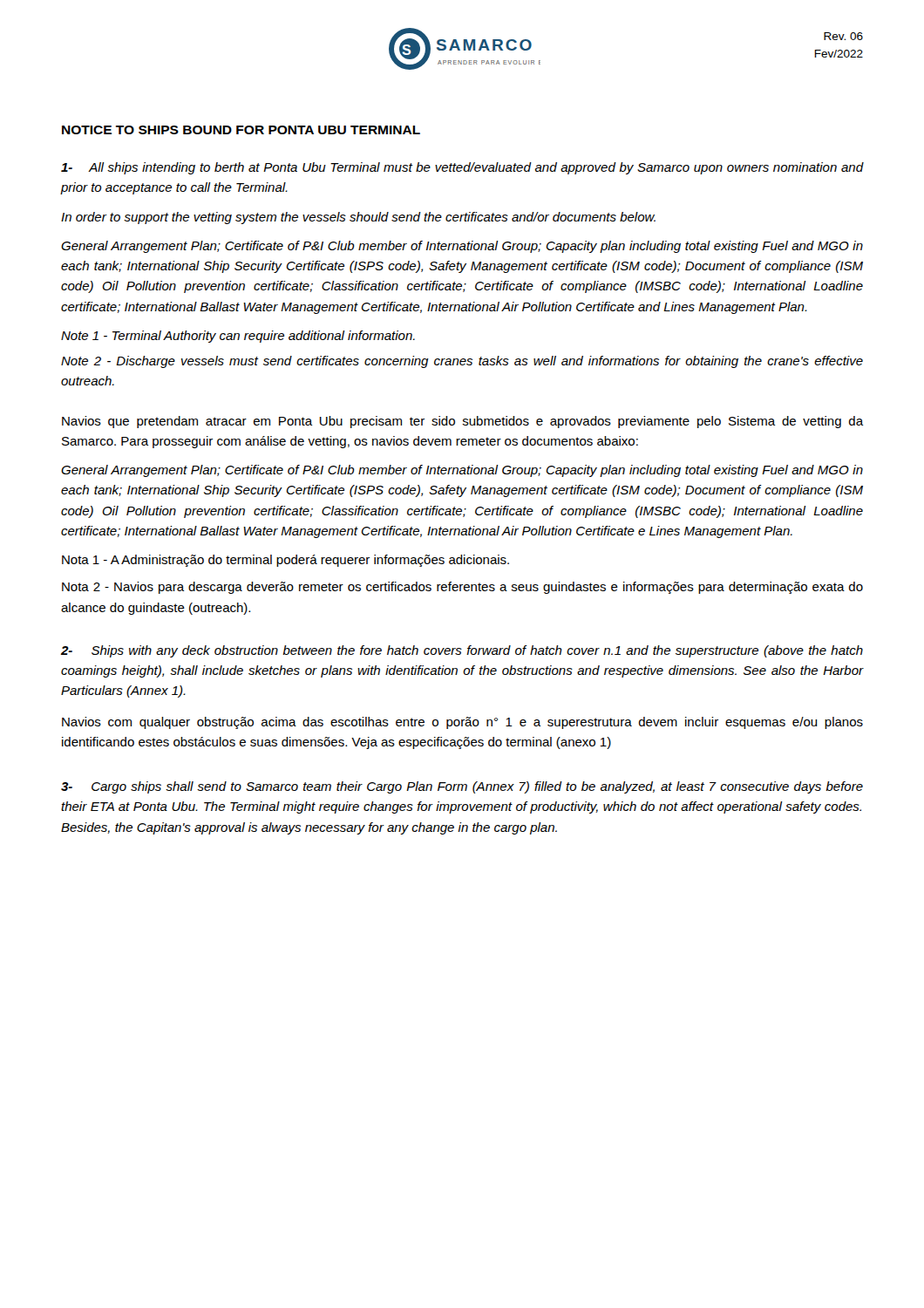Point to the text block starting "2- Ships with"
Image resolution: width=924 pixels, height=1308 pixels.
pos(462,670)
